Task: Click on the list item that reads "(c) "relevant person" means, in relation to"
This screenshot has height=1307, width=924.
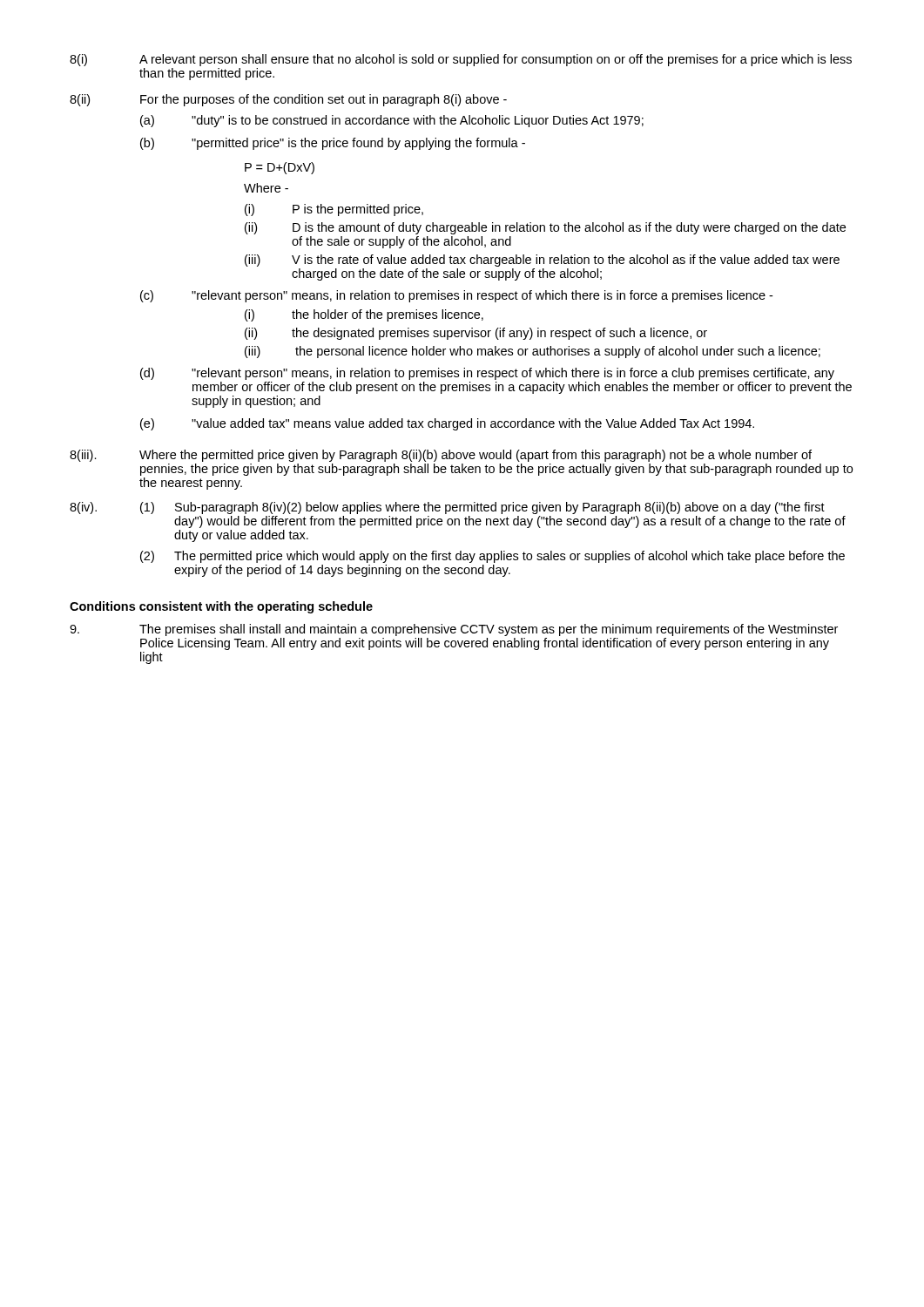Action: click(x=497, y=325)
